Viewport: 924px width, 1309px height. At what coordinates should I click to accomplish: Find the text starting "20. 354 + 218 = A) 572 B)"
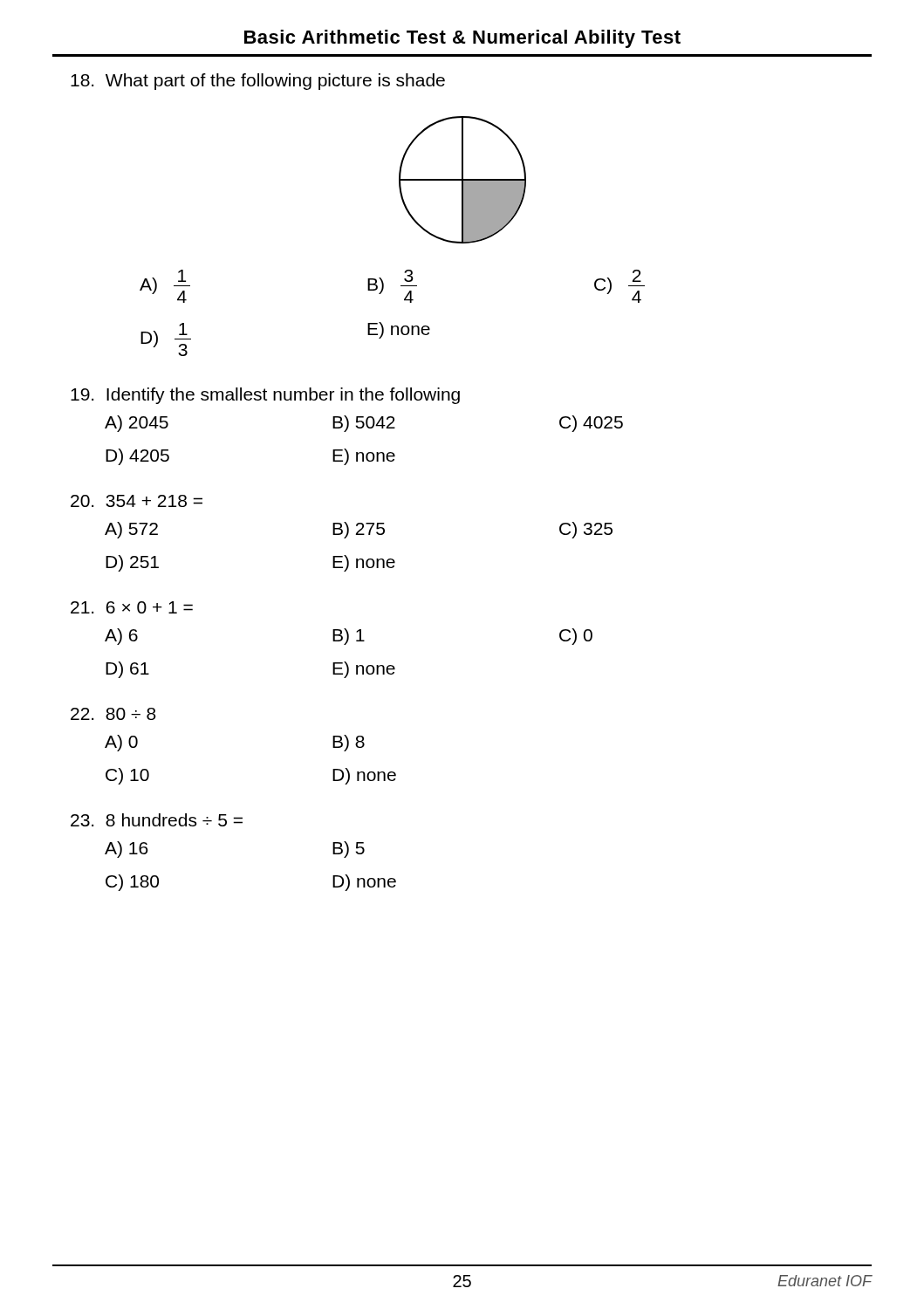pyautogui.click(x=137, y=501)
